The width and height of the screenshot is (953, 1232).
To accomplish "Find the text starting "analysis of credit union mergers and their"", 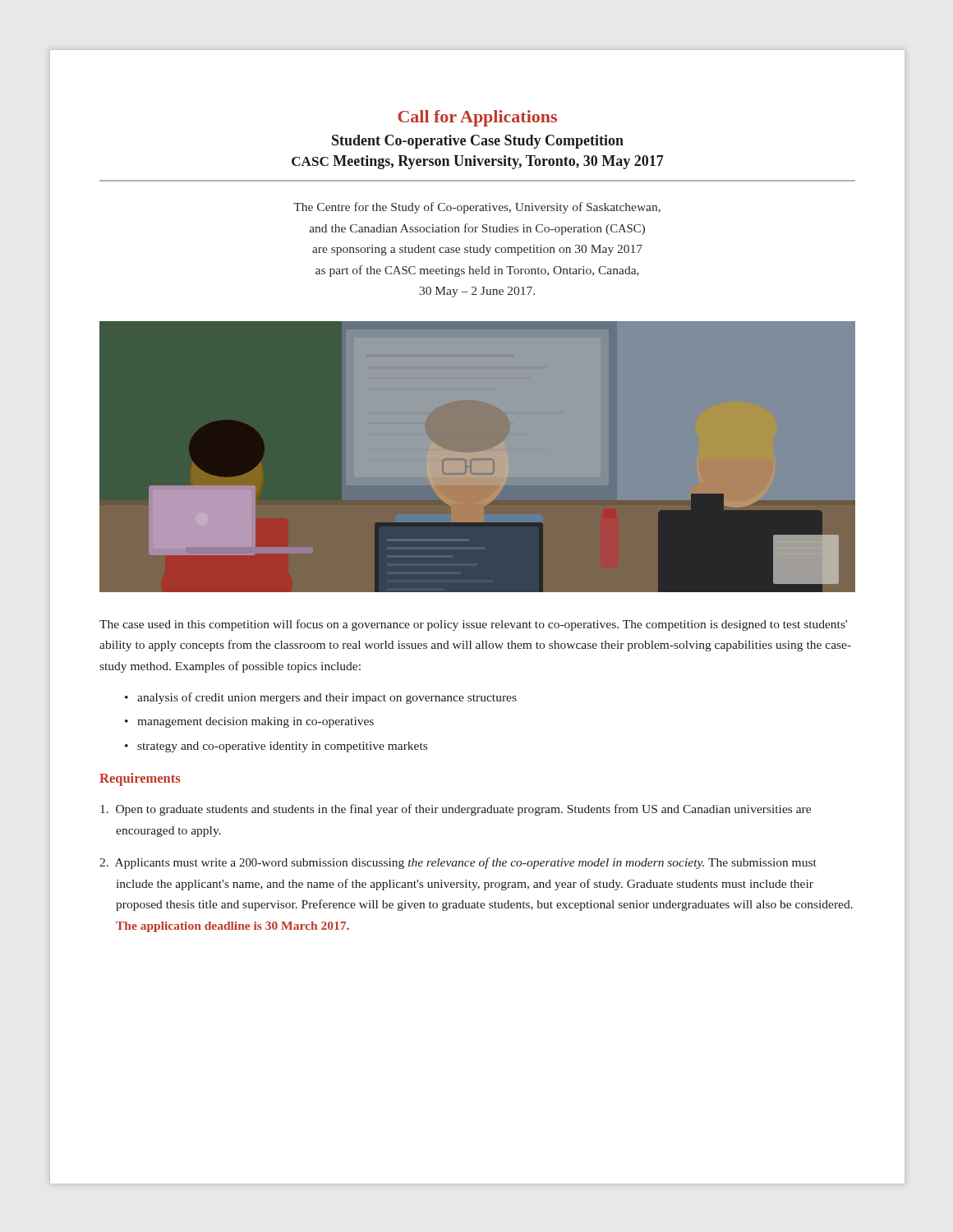I will (x=327, y=697).
